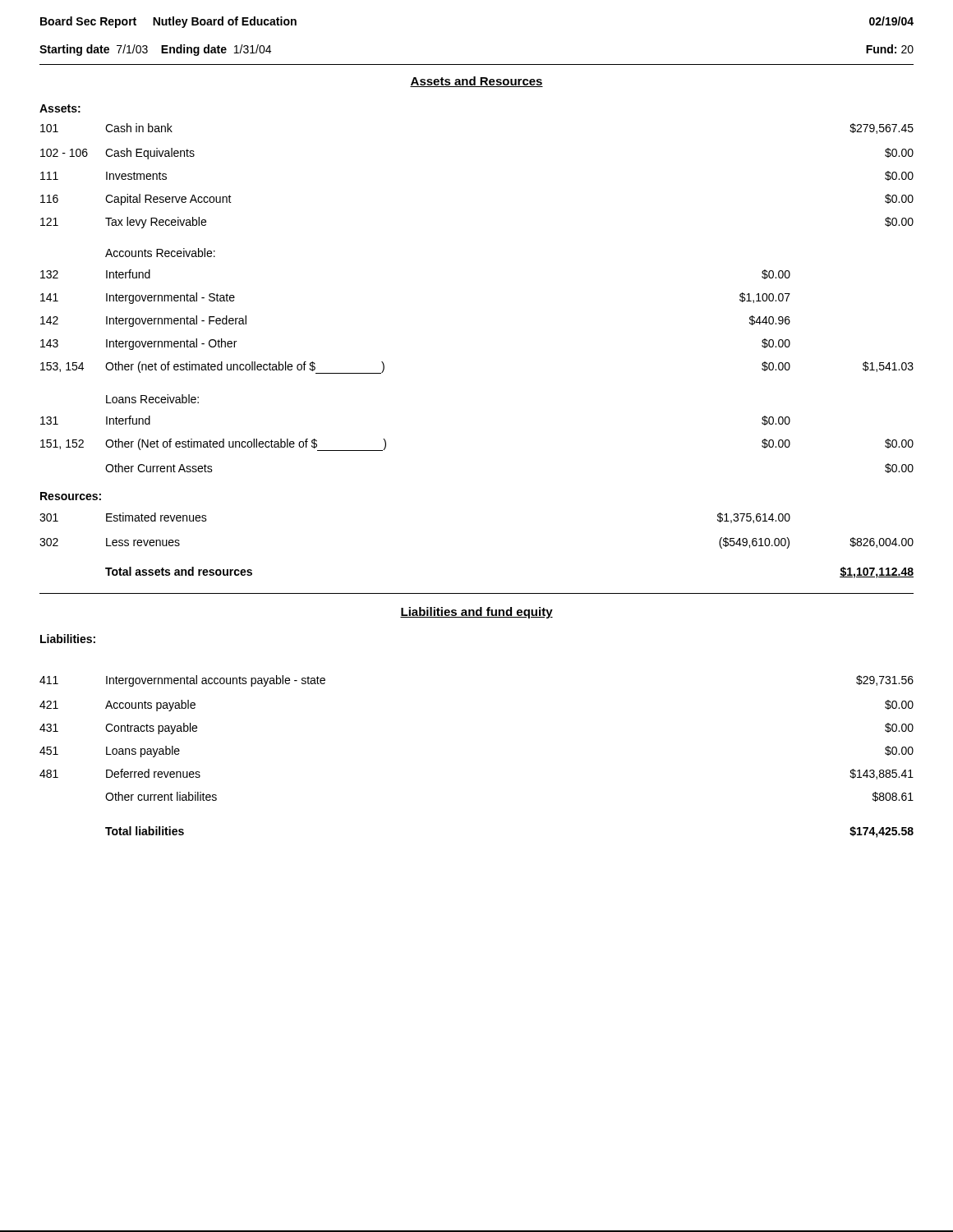This screenshot has width=953, height=1232.
Task: Click on the list item with the text "132 Interfund $0.00"
Action: [x=49, y=274]
